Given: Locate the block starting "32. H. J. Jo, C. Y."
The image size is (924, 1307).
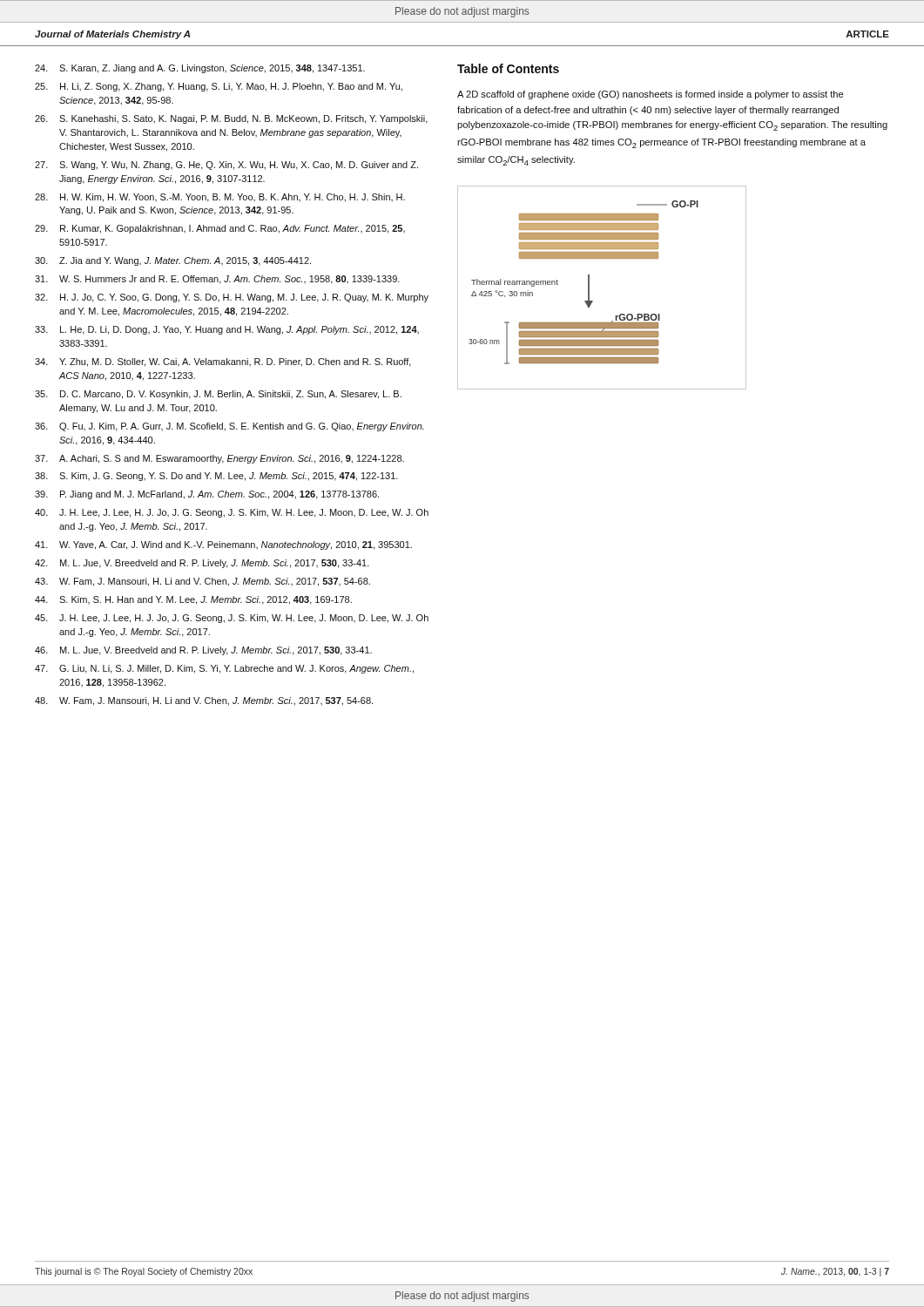Looking at the screenshot, I should point(233,305).
